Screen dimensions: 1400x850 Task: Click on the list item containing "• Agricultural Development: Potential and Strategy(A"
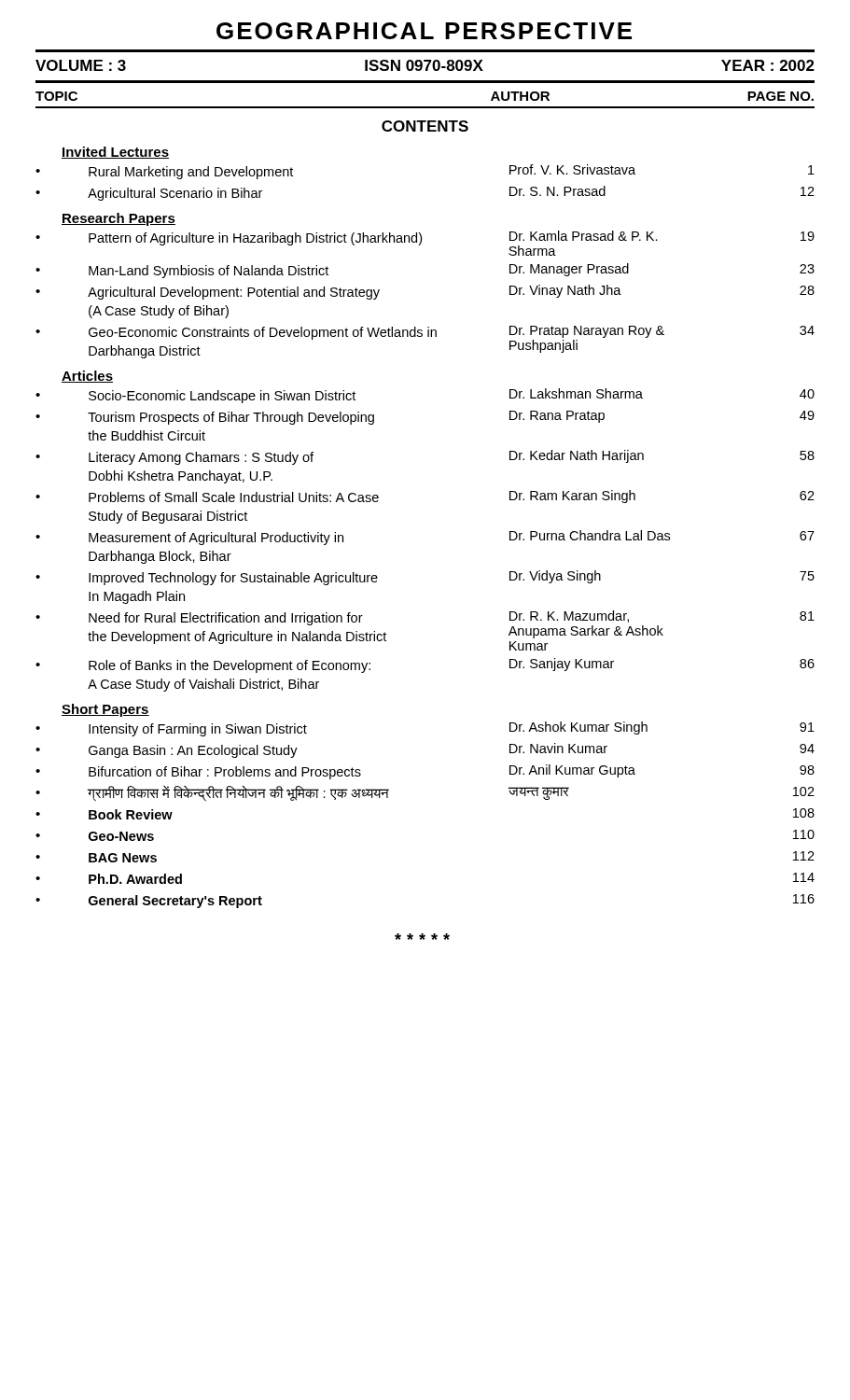click(234, 292)
